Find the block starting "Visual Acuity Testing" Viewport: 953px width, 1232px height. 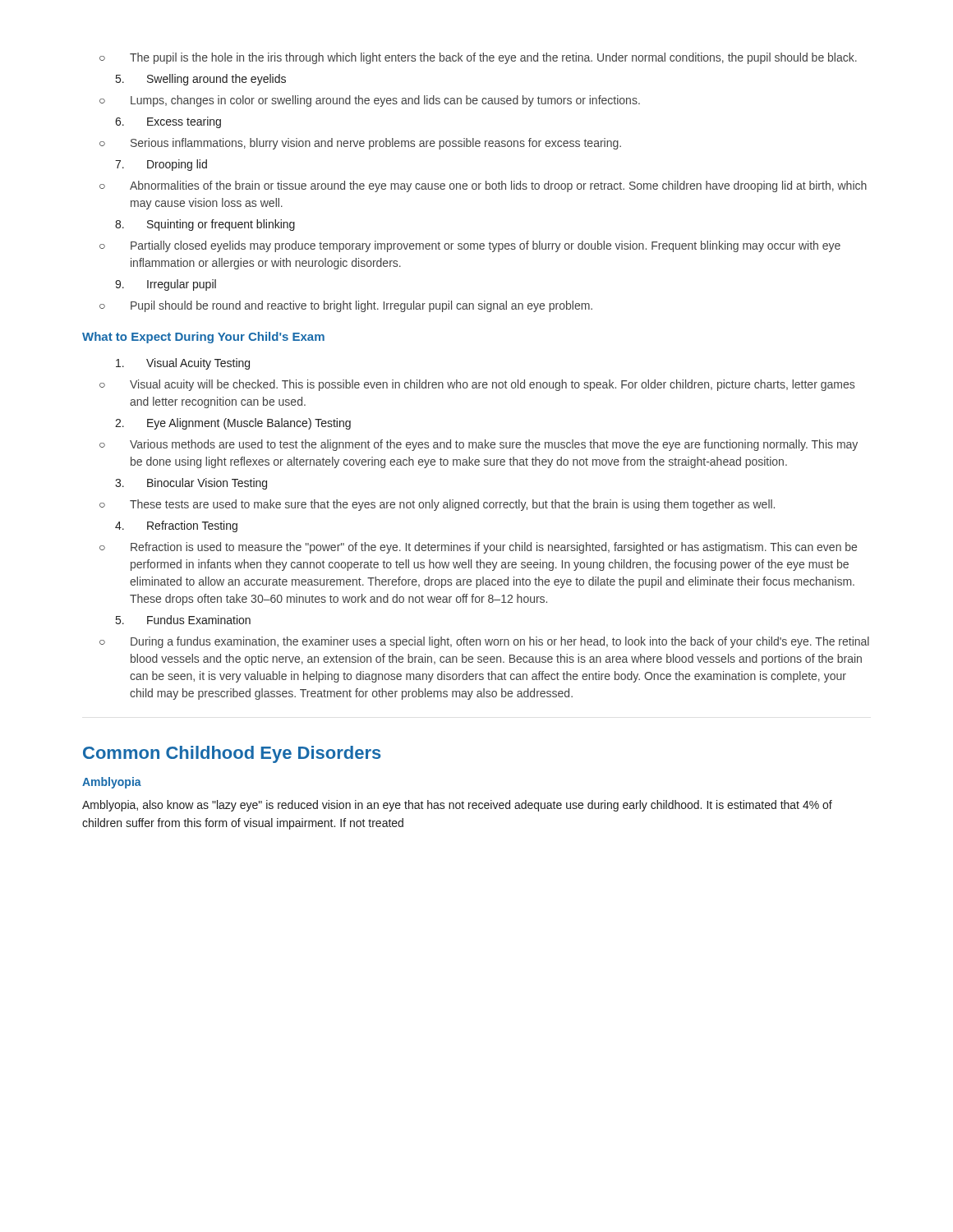click(183, 364)
